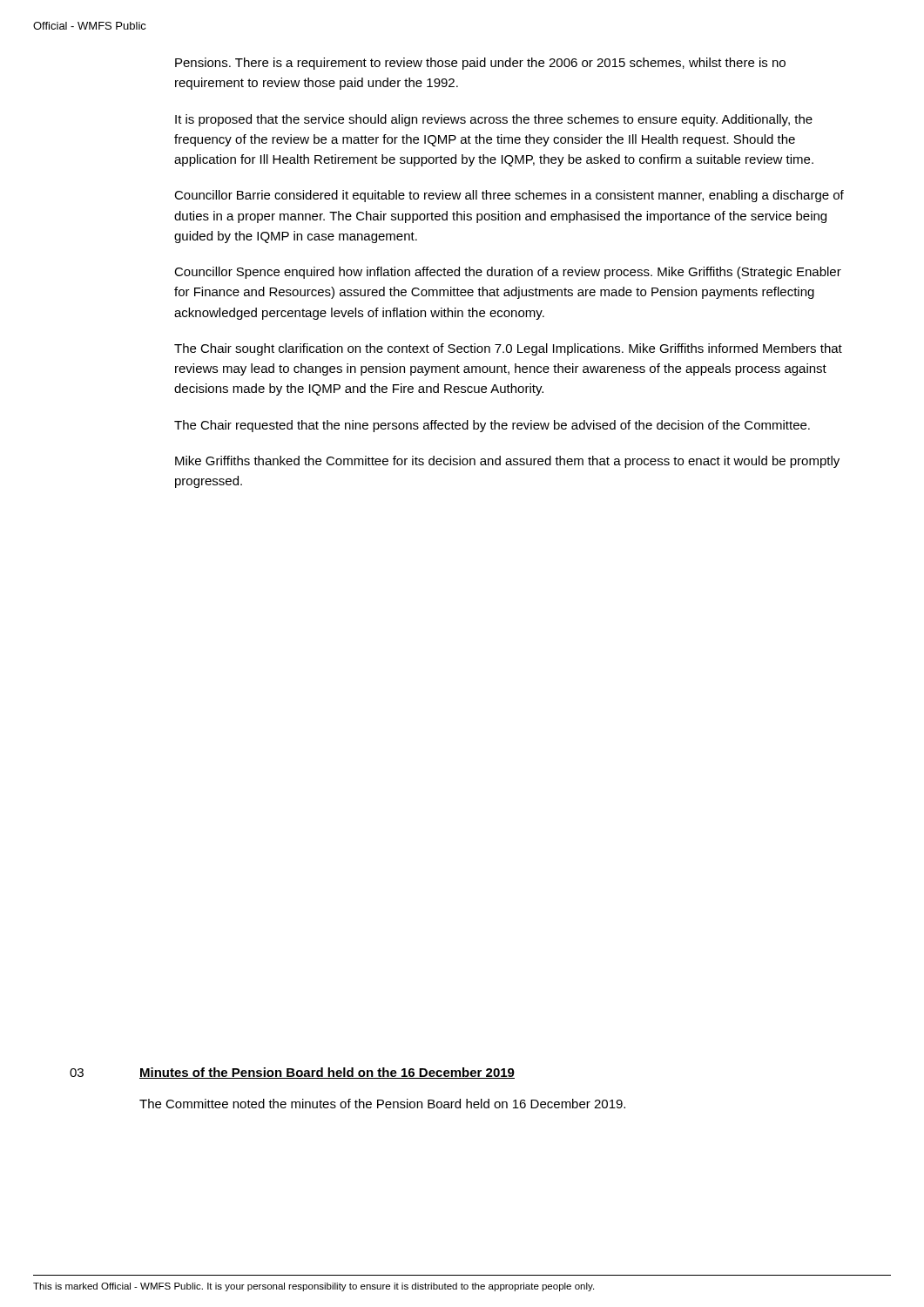Locate the block starting "The Chair sought clarification on the context"

[x=508, y=368]
